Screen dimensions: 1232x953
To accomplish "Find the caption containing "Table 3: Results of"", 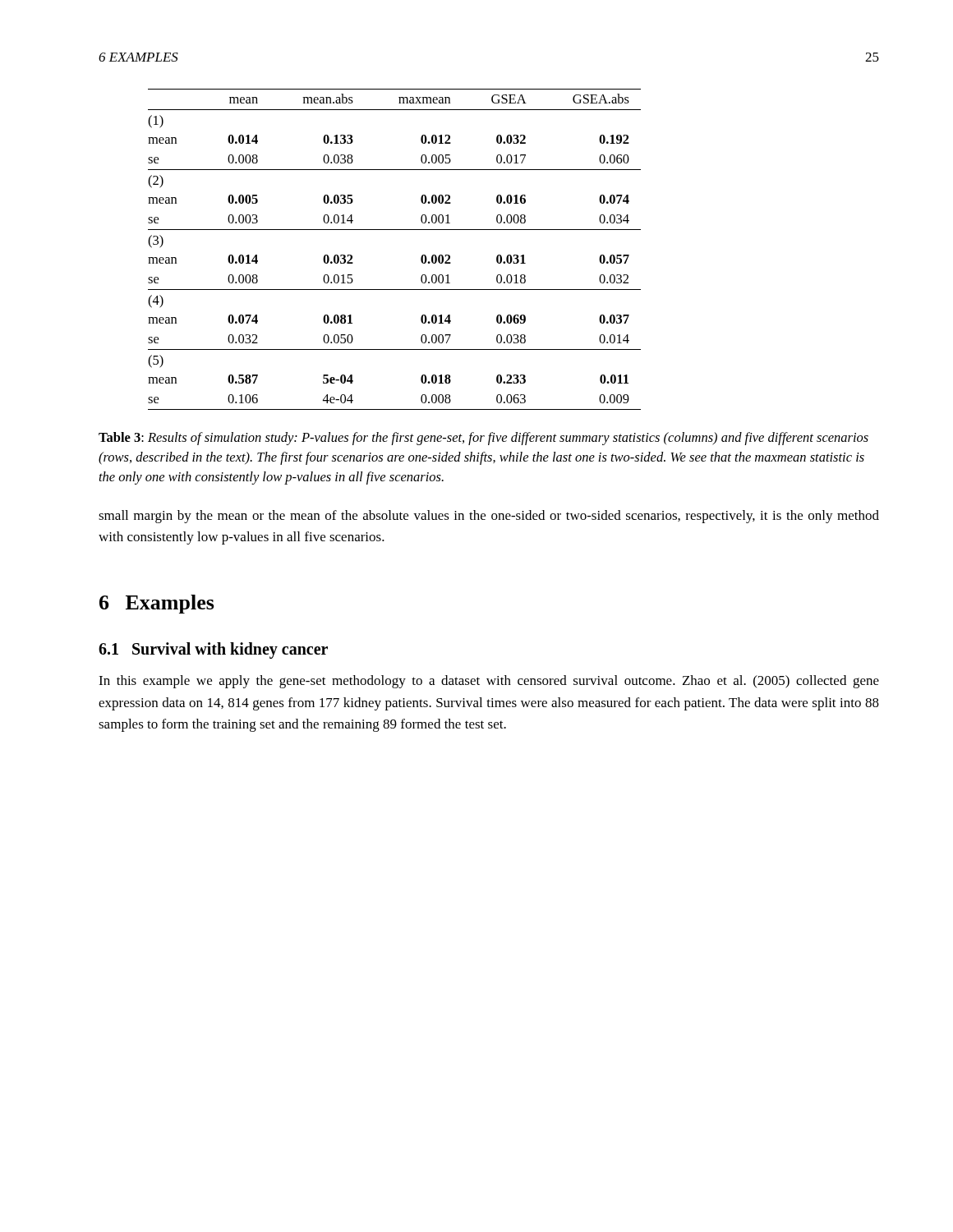I will click(484, 457).
